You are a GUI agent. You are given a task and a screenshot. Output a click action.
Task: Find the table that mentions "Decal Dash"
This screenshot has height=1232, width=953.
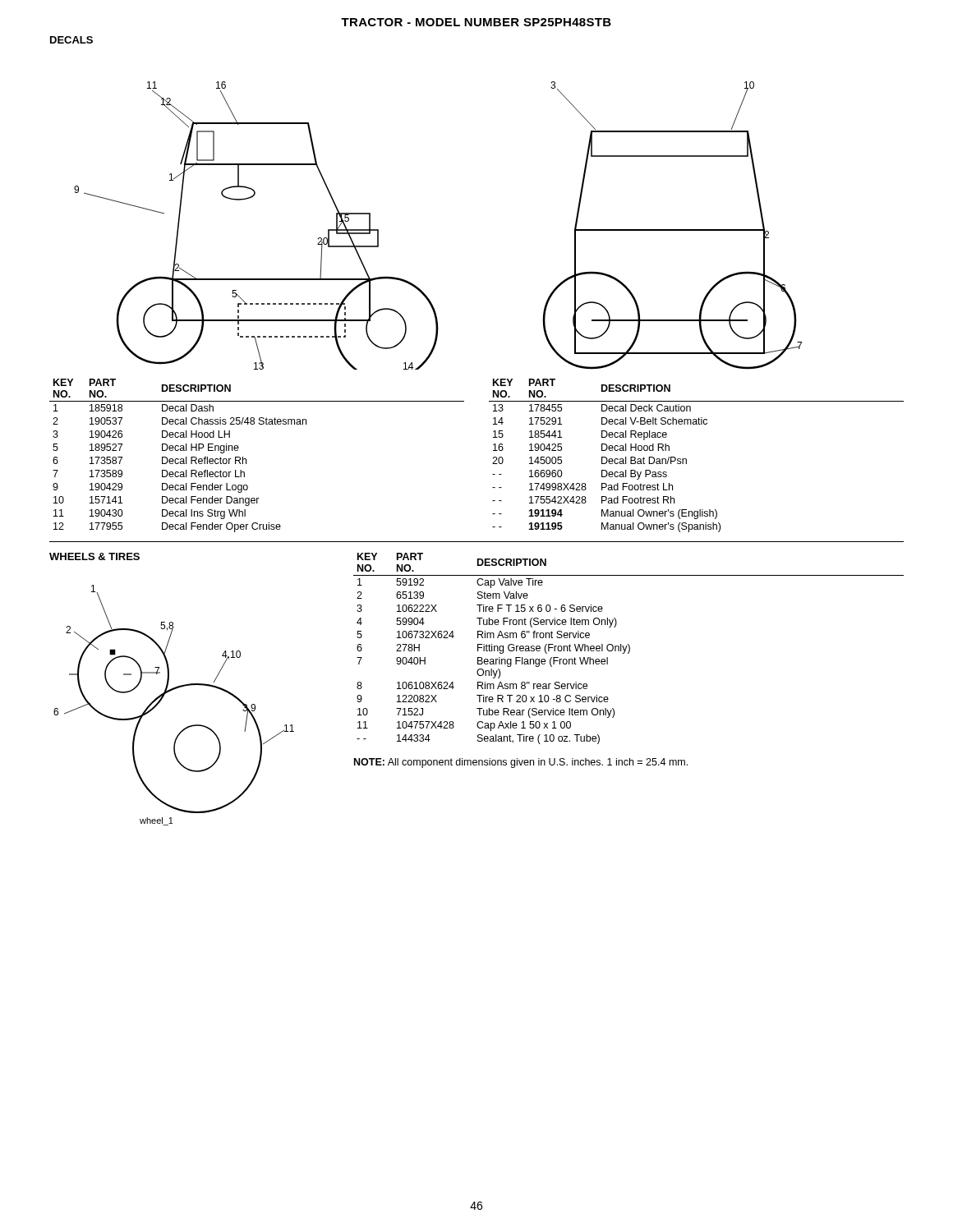269,455
